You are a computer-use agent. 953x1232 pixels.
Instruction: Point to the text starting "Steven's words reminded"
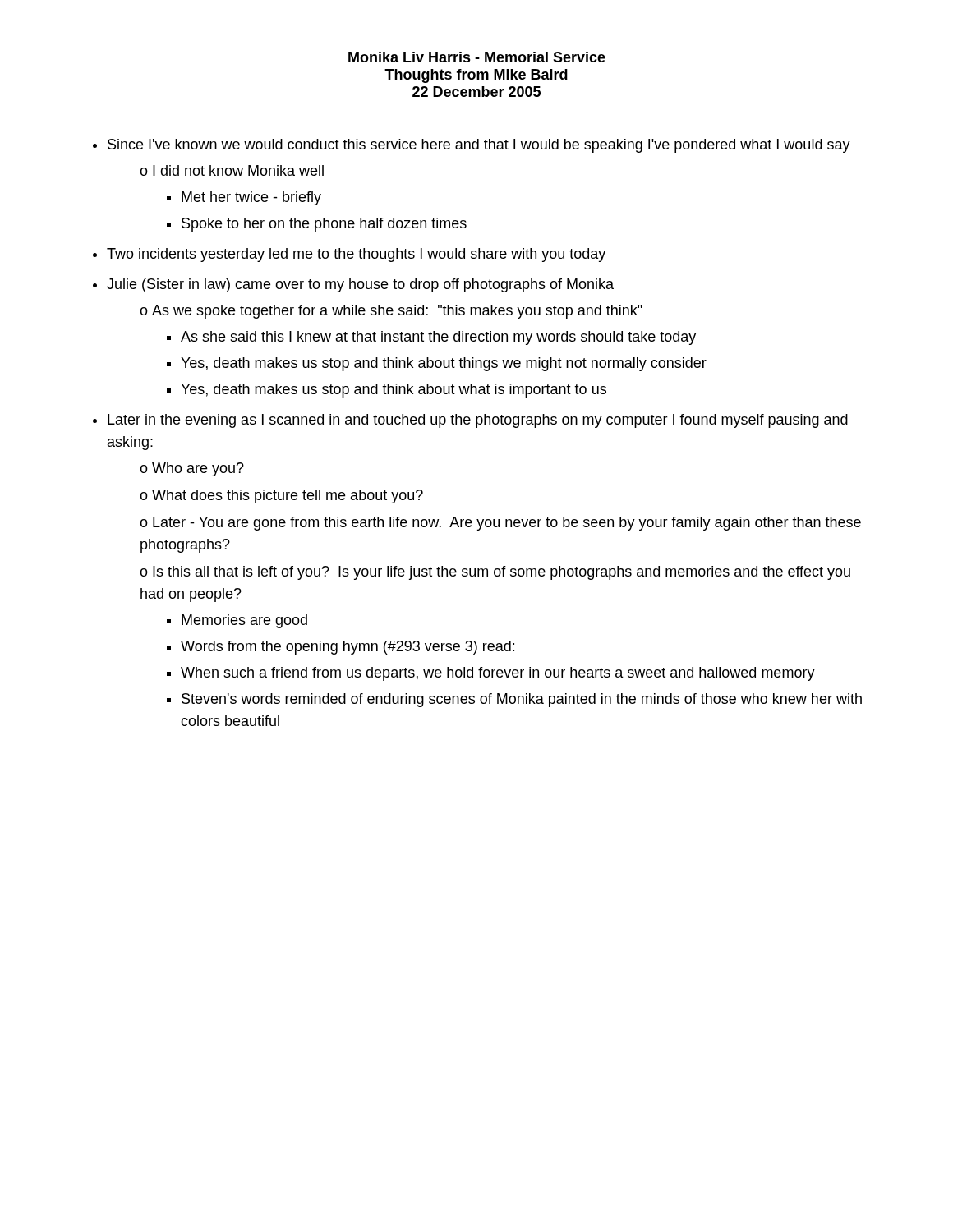522,710
